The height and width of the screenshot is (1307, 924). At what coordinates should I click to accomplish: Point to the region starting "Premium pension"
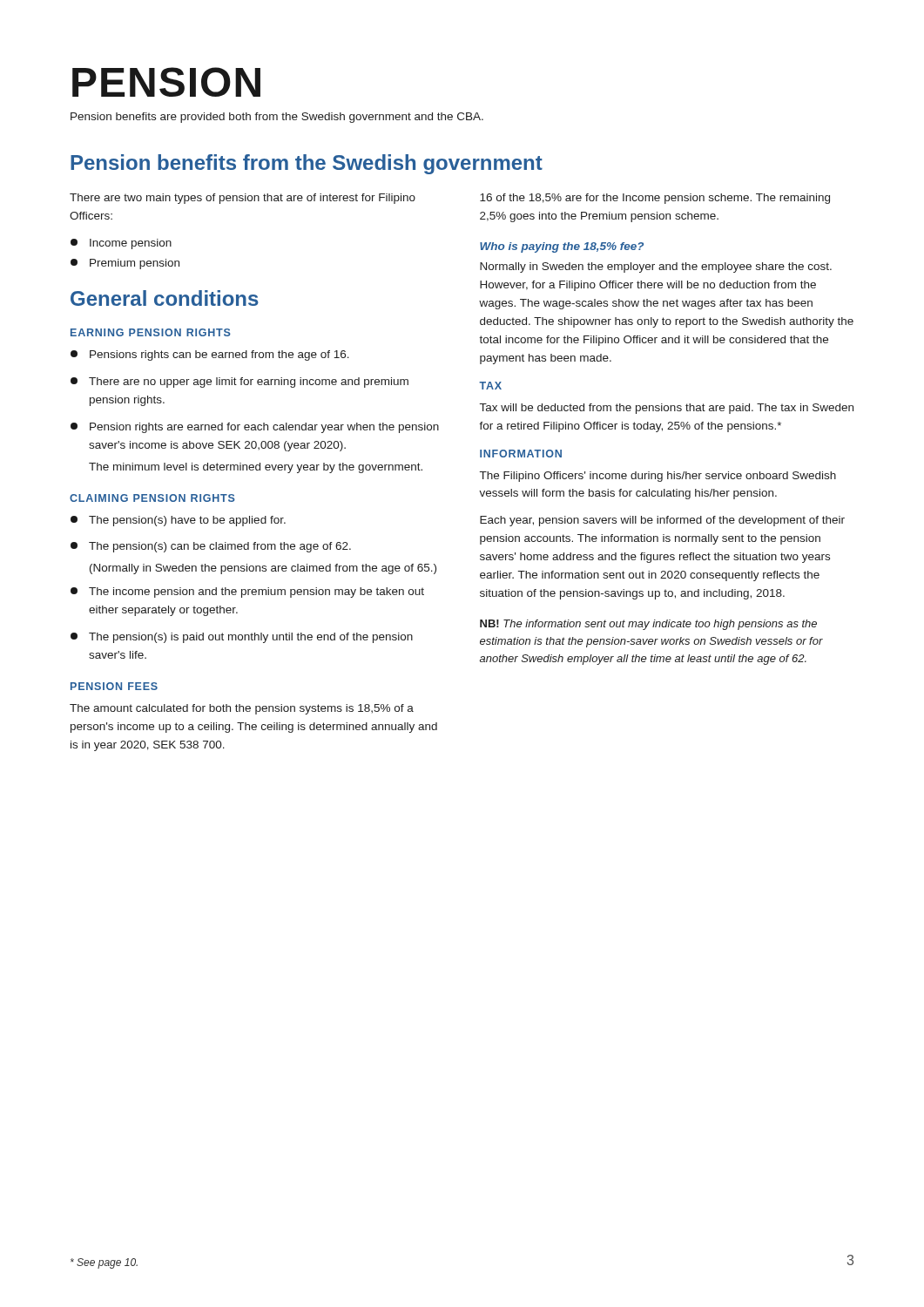click(x=125, y=264)
